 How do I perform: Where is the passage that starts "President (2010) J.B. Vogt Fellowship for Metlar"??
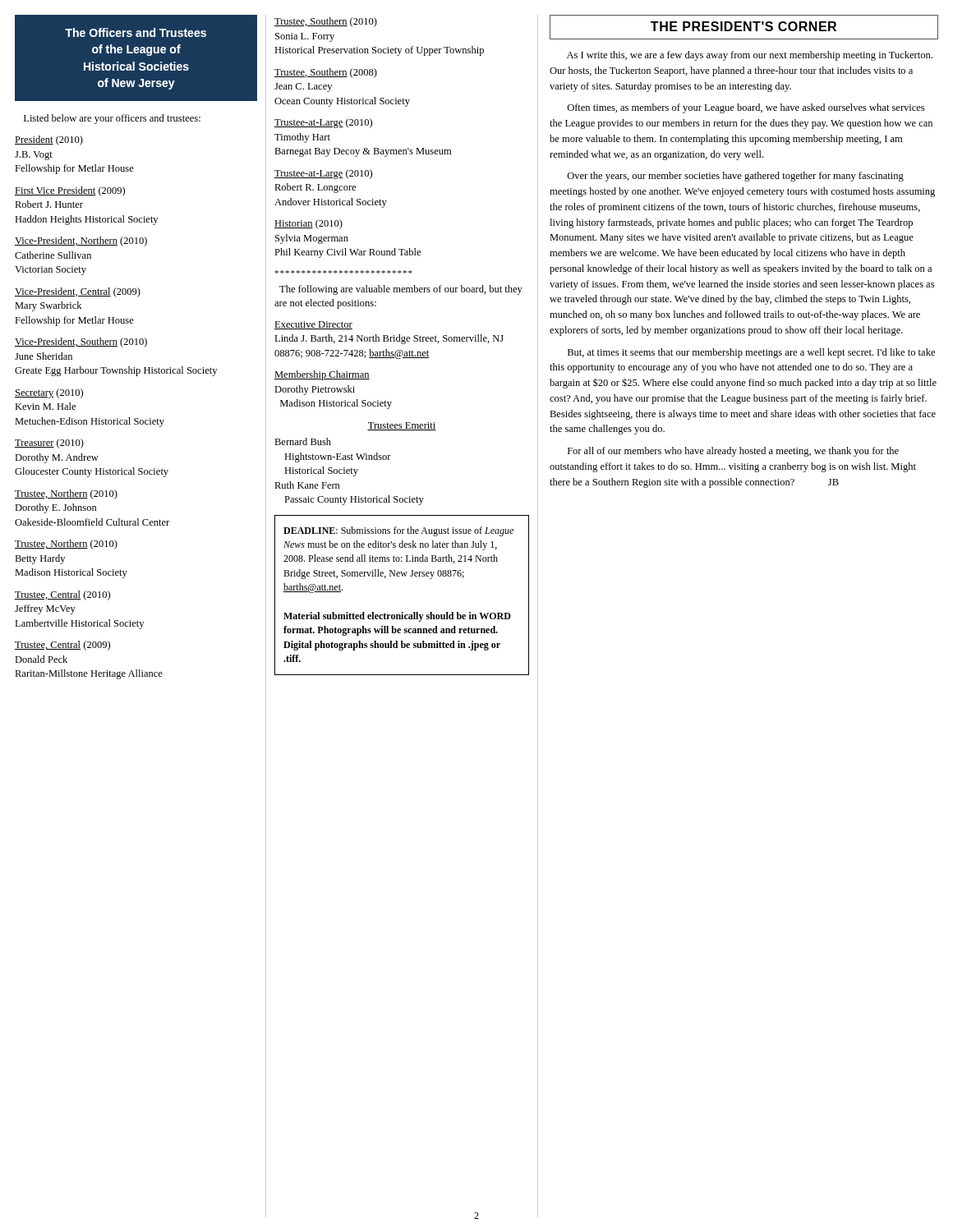[x=74, y=154]
